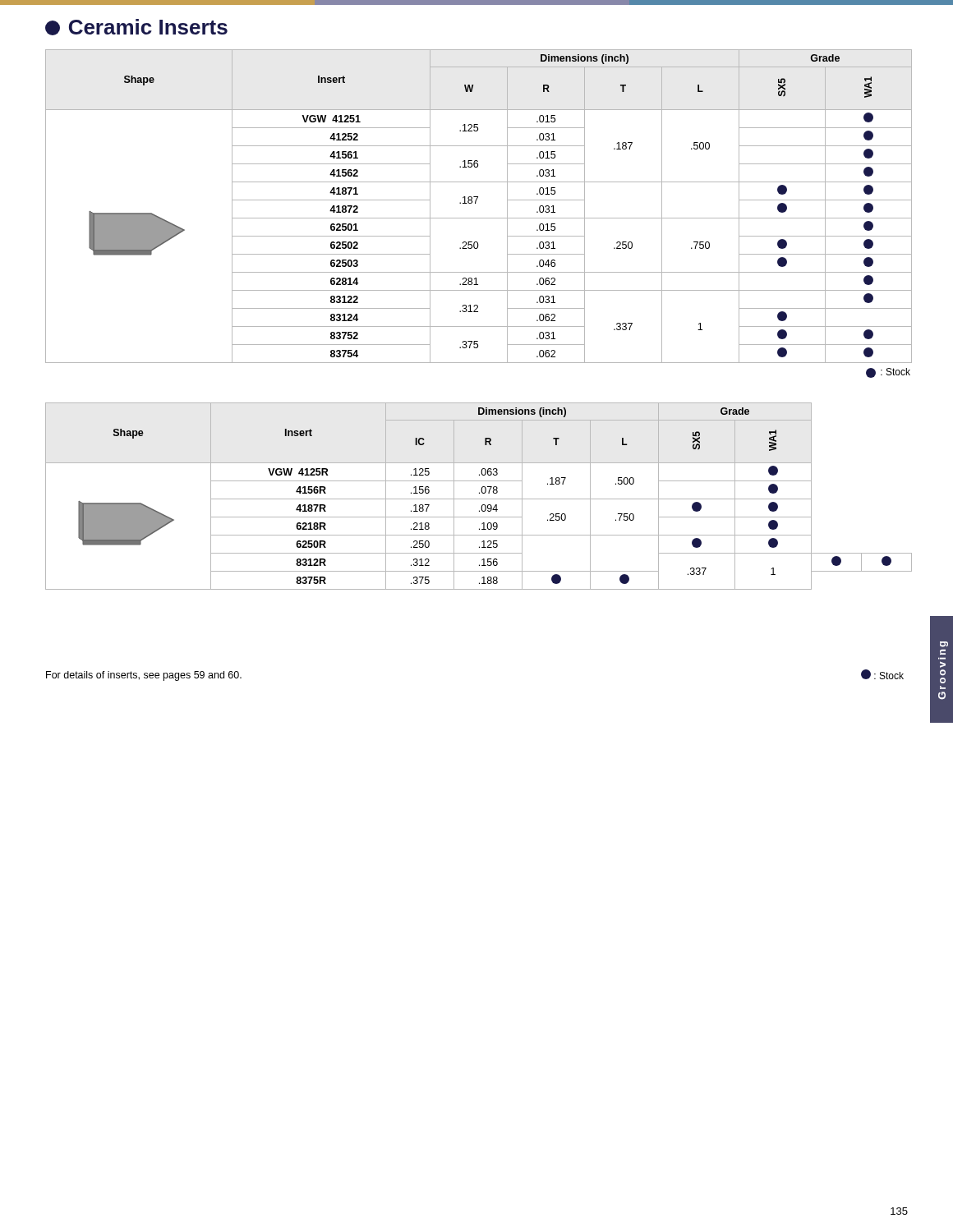The width and height of the screenshot is (953, 1232).
Task: Find the table that mentions "VGW 41251"
Action: pyautogui.click(x=479, y=214)
